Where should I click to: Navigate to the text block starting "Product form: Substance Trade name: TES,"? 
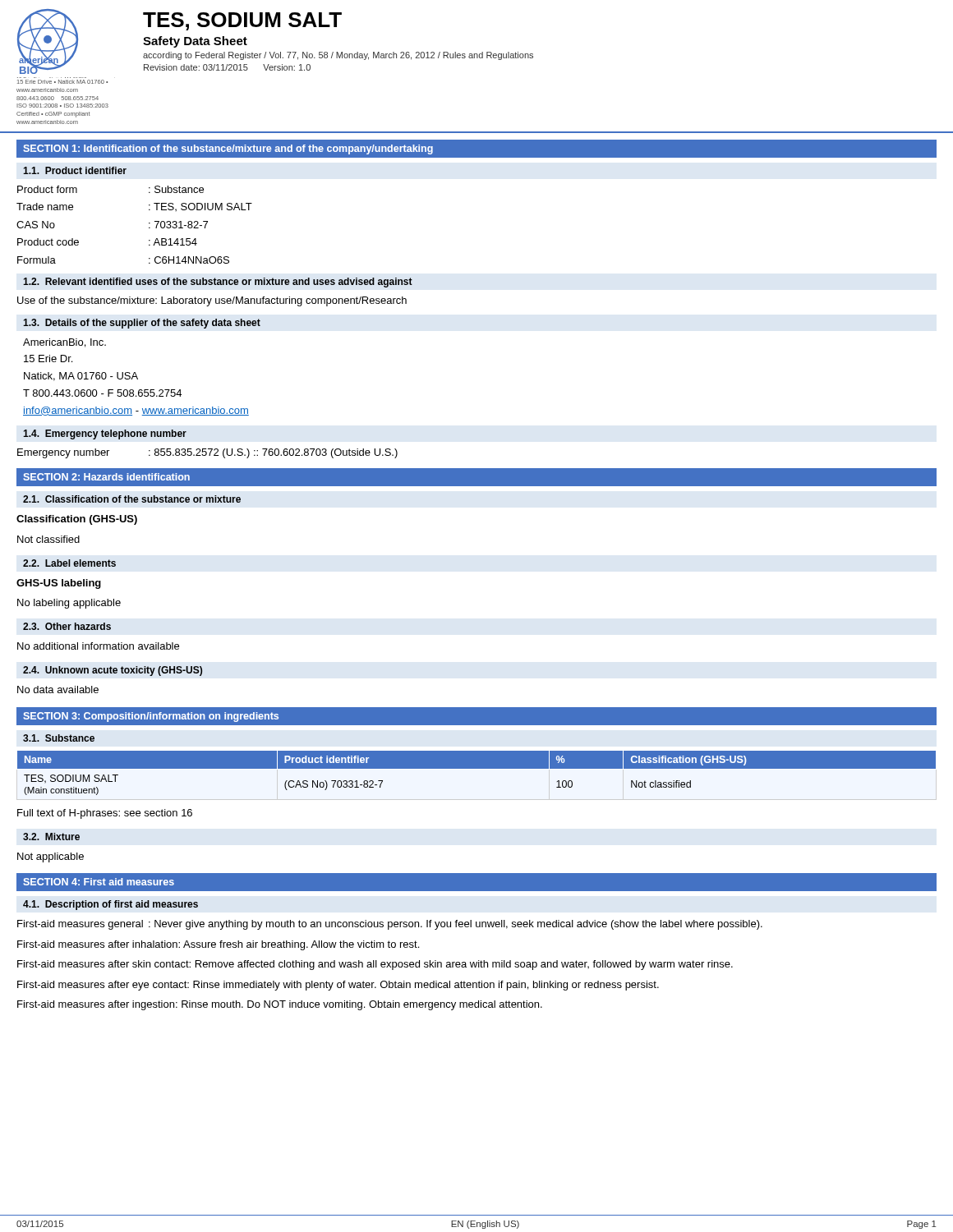[49, 188]
